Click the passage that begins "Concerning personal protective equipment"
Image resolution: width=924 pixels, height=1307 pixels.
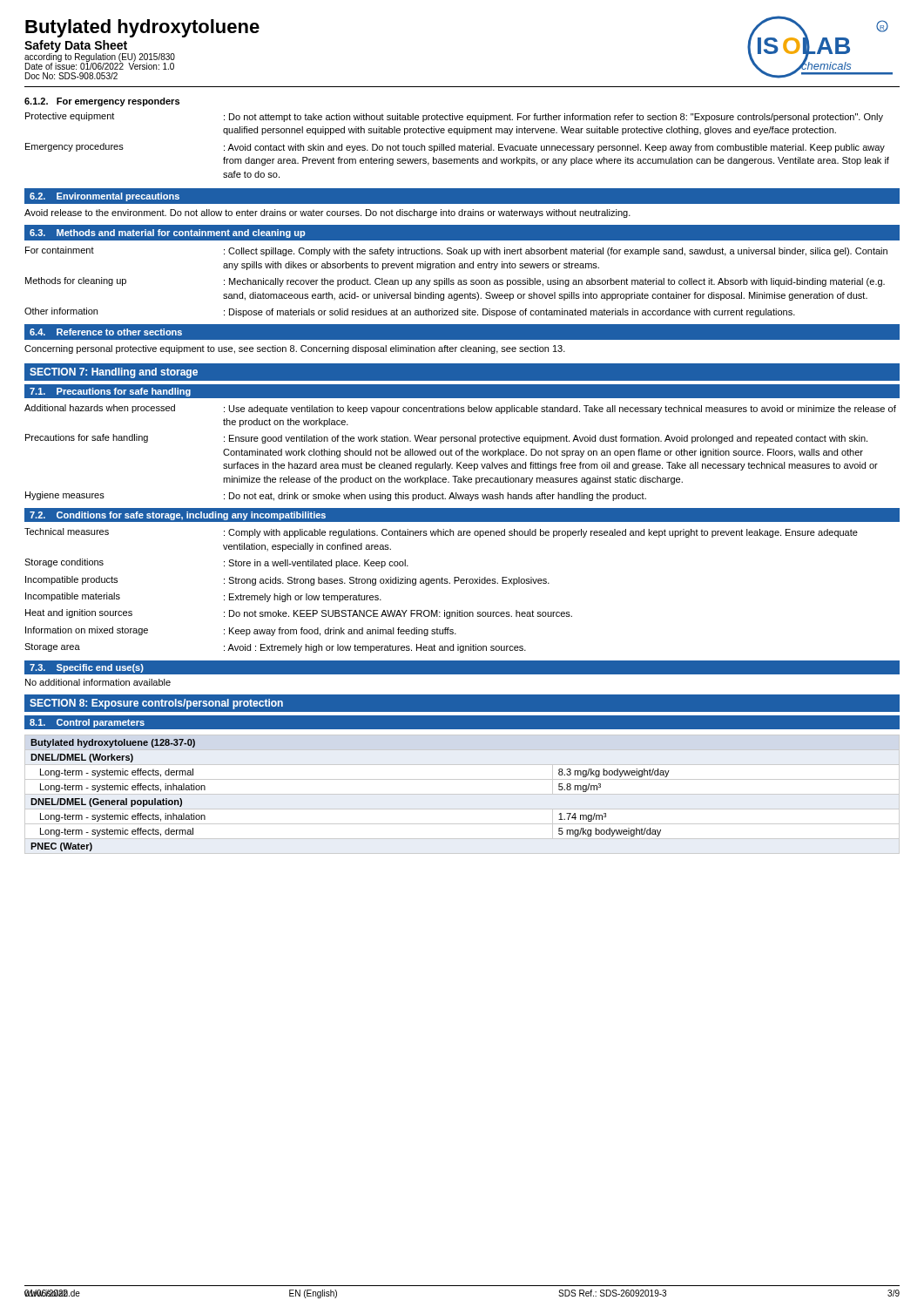click(x=295, y=349)
